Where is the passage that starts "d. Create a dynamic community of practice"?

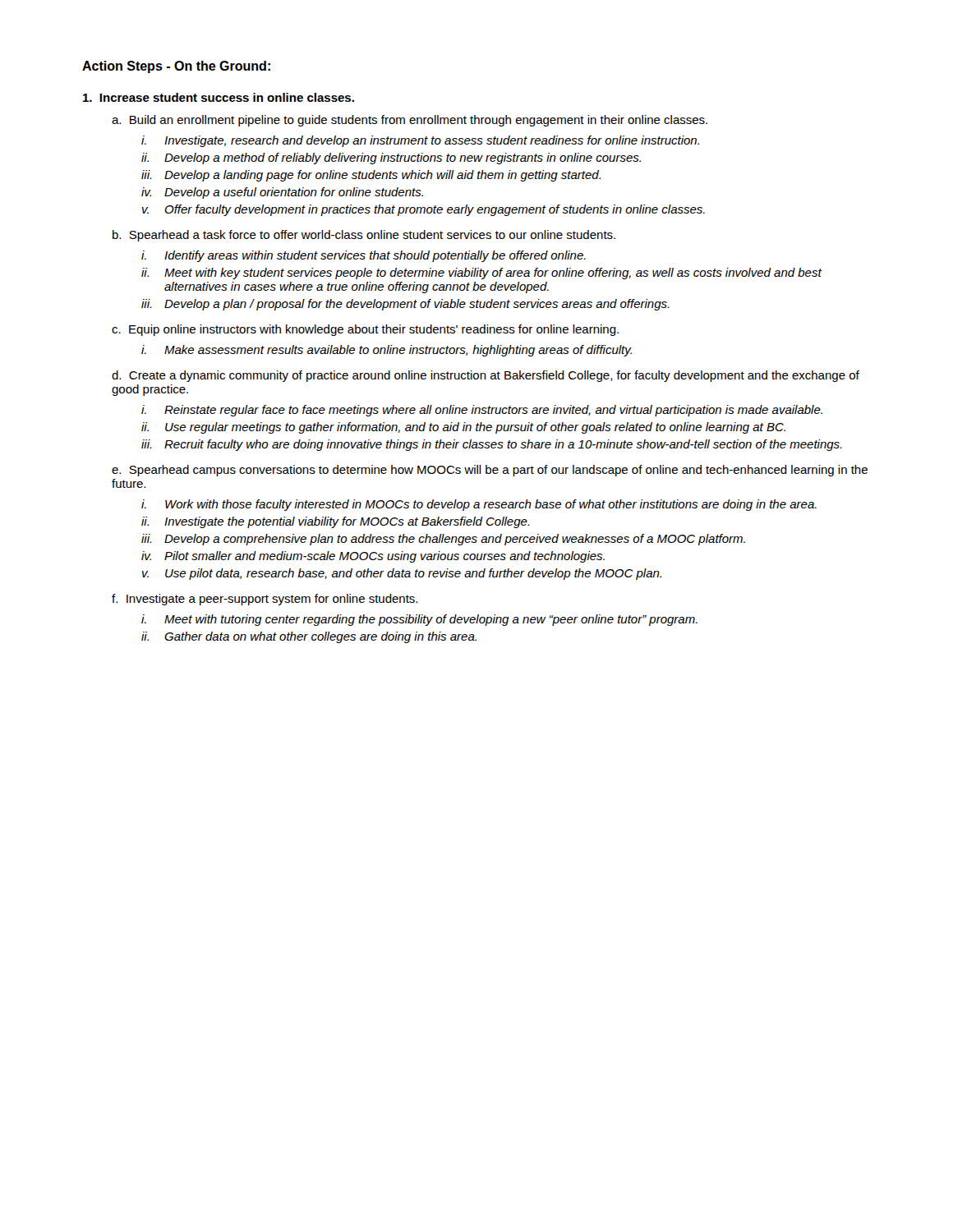485,382
